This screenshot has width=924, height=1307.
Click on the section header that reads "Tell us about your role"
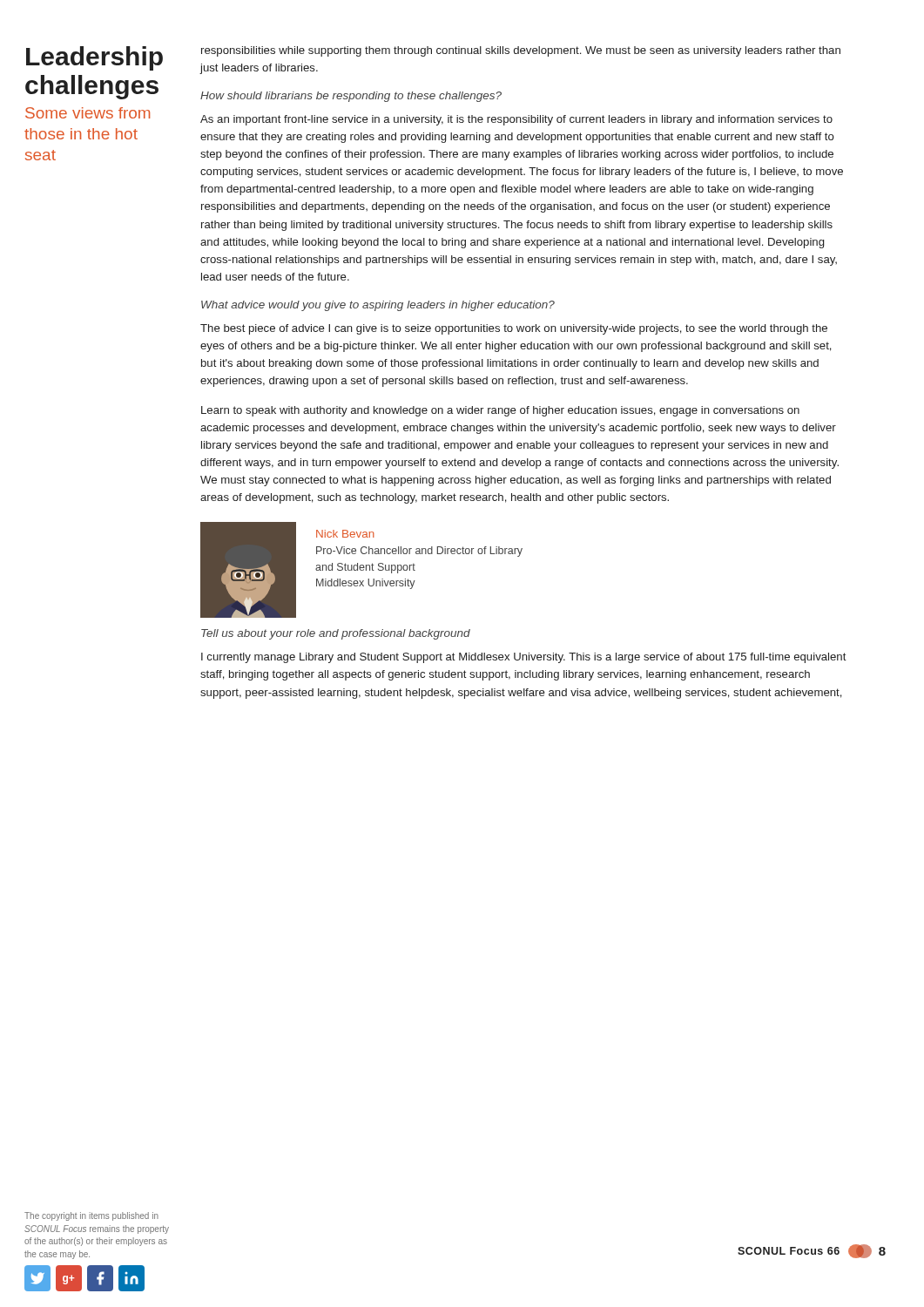point(335,633)
